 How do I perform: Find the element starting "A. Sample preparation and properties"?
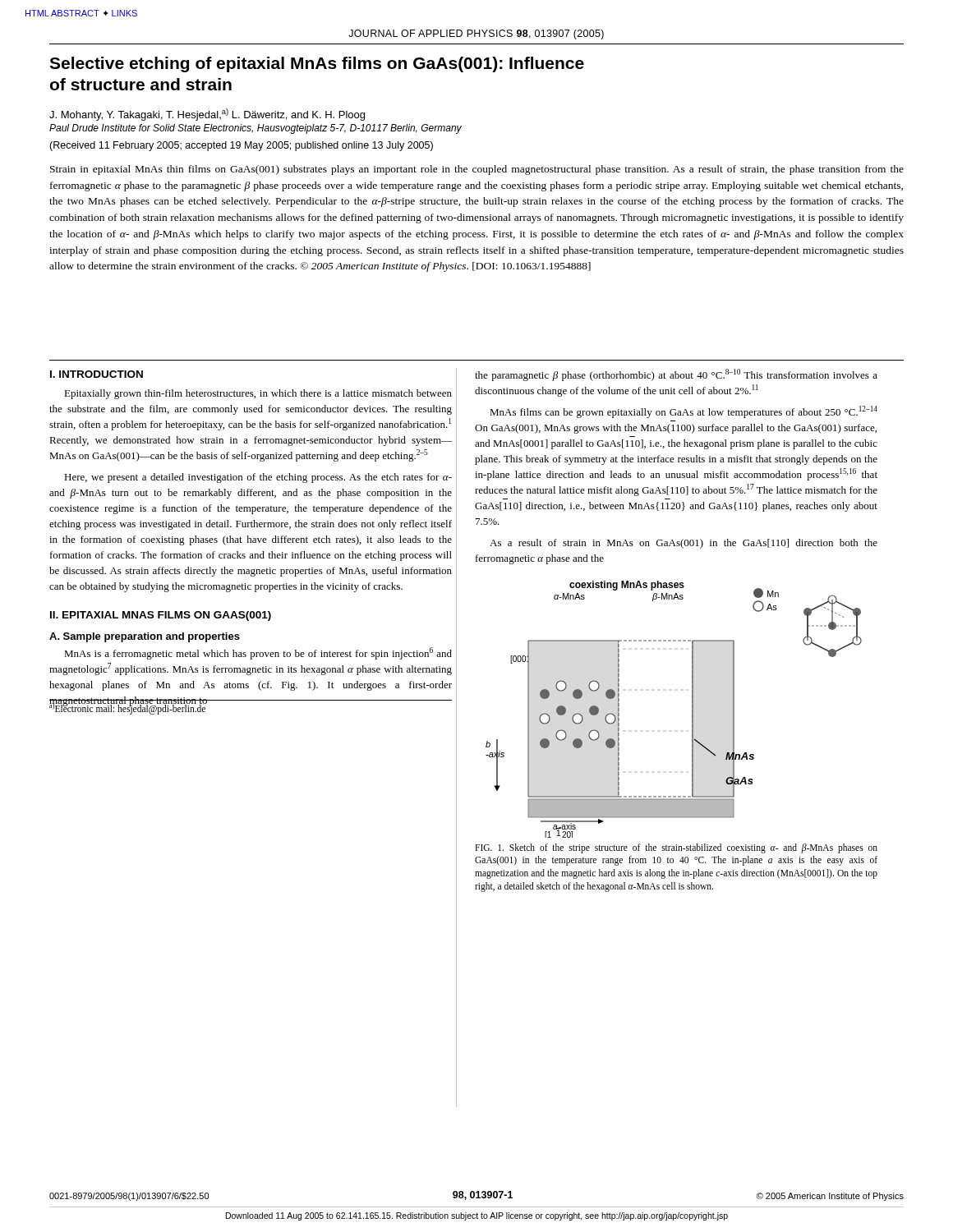point(145,636)
